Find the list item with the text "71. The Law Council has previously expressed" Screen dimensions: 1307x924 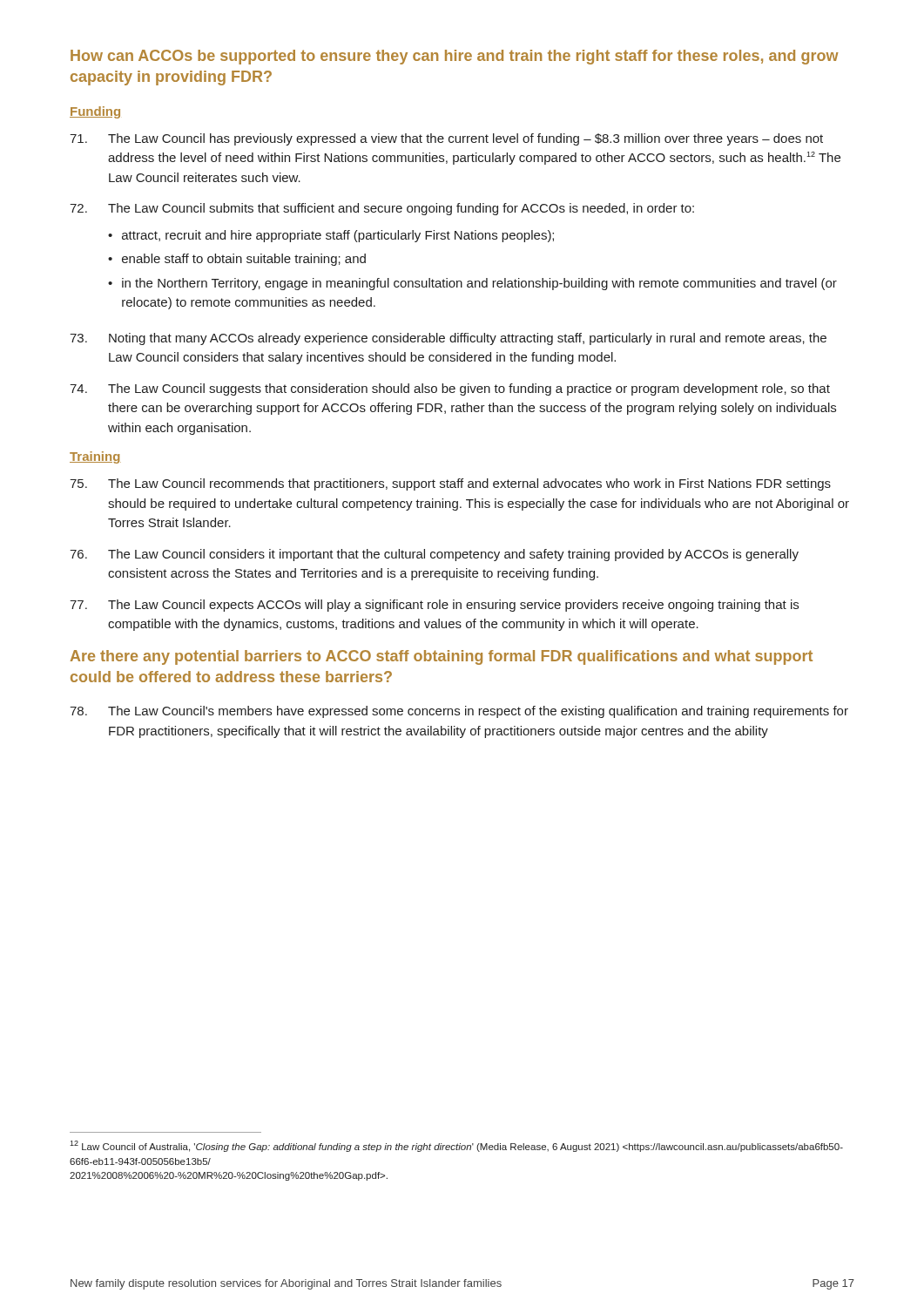462,158
